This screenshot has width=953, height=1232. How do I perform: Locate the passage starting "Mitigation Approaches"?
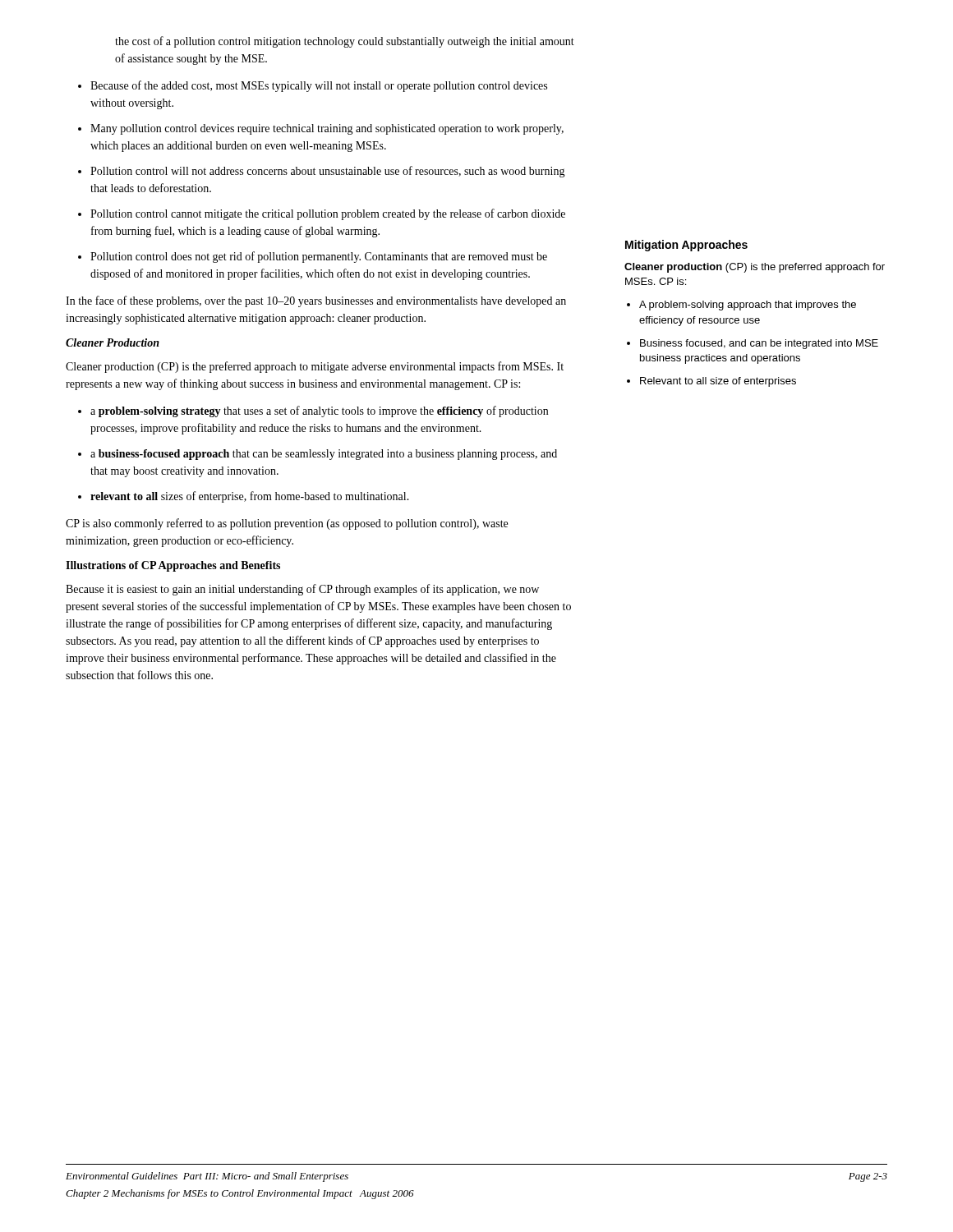point(686,245)
